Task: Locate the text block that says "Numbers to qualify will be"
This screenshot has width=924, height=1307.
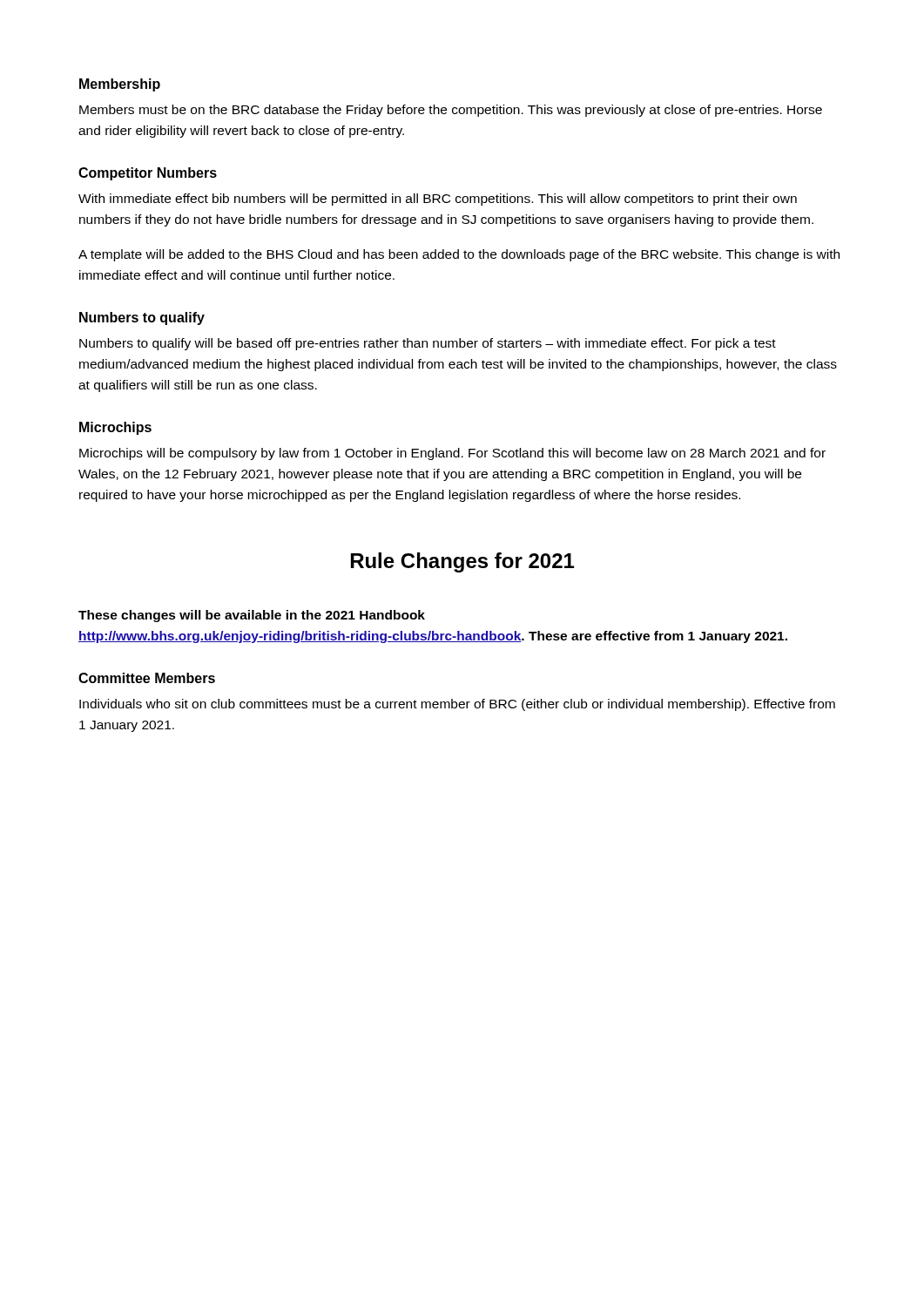Action: tap(458, 364)
